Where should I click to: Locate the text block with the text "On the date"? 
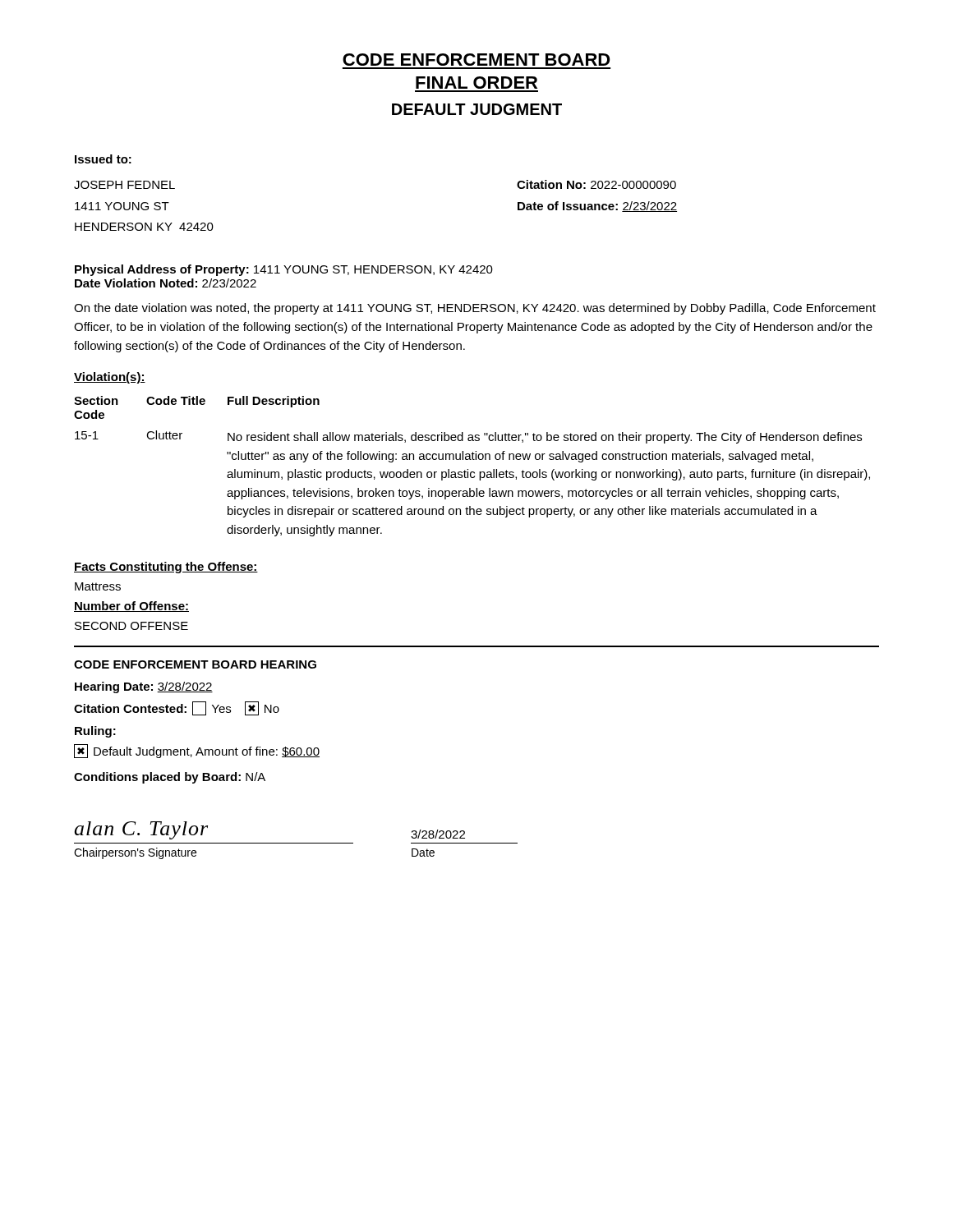(x=475, y=326)
